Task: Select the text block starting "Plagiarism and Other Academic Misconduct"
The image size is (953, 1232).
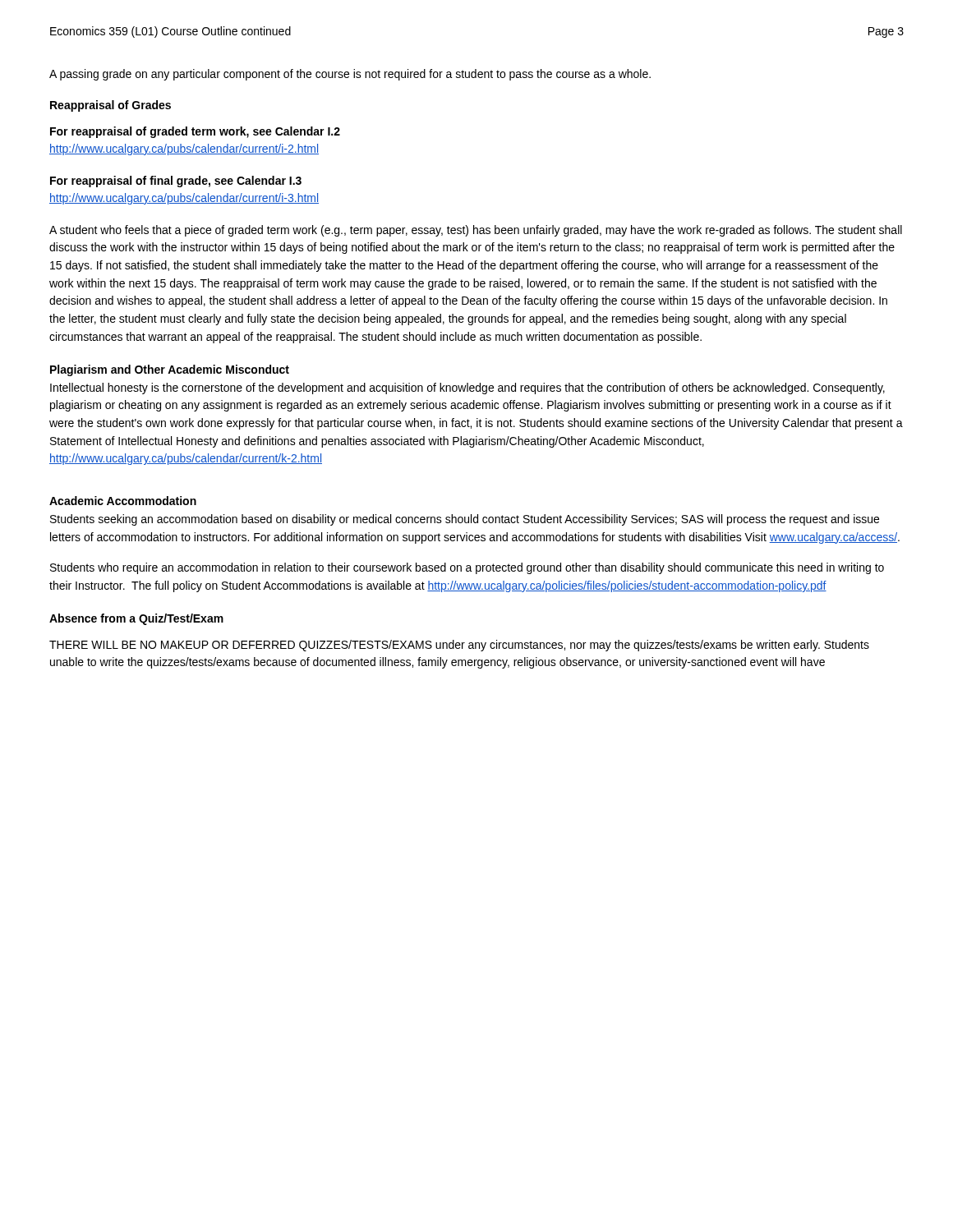Action: coord(169,369)
